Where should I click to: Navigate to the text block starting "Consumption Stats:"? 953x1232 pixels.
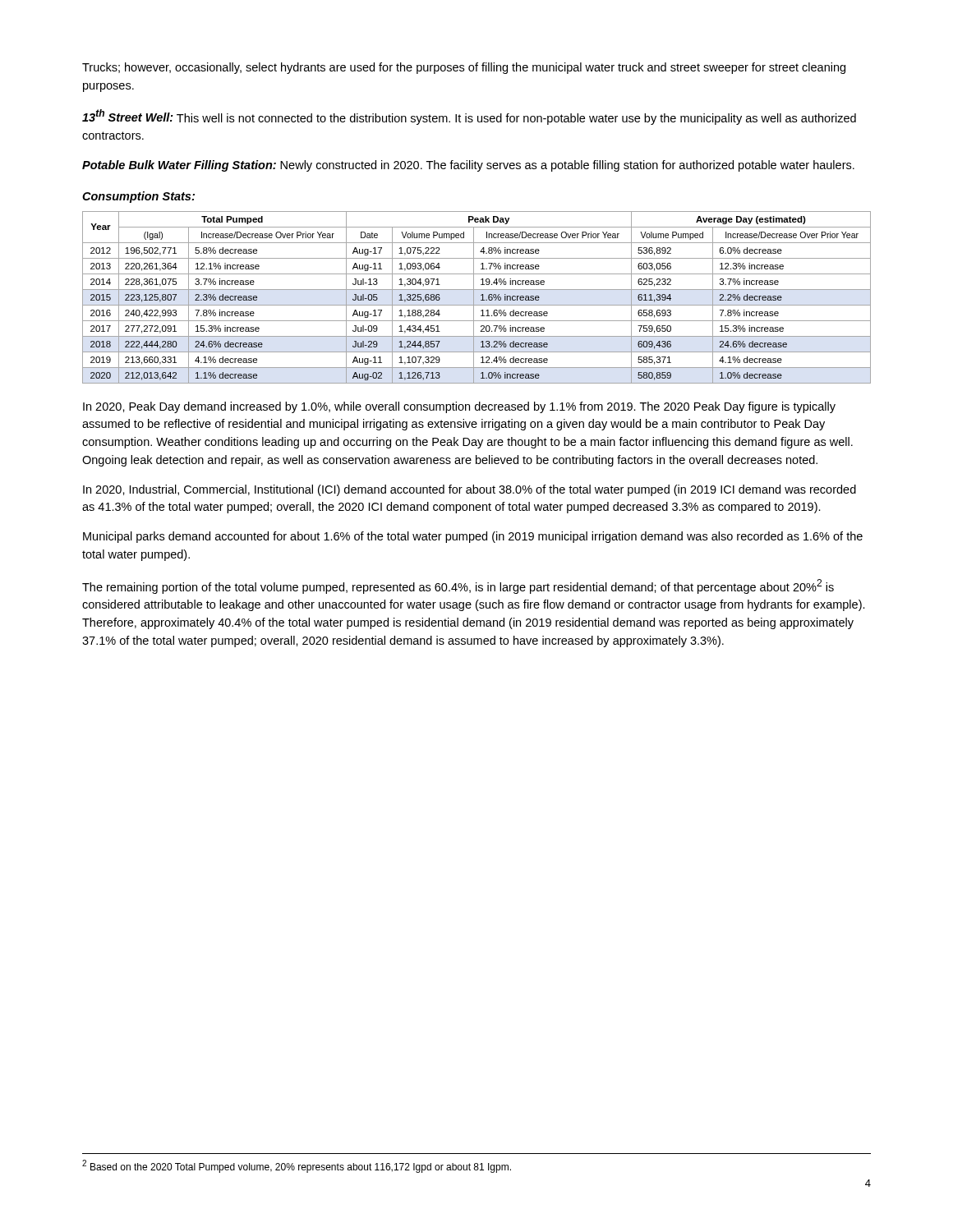click(x=139, y=196)
